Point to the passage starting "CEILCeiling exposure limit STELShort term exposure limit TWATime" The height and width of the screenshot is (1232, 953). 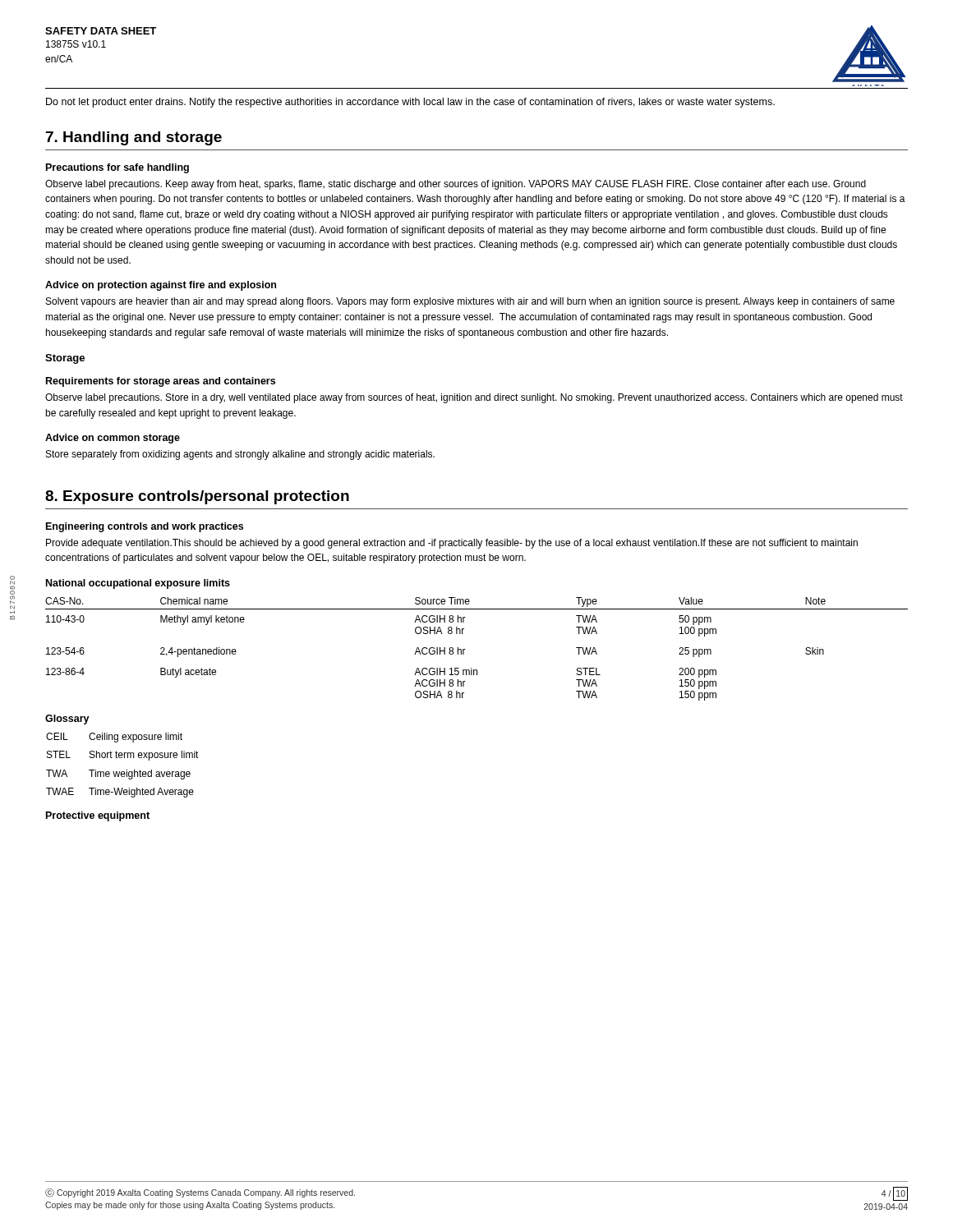click(x=122, y=765)
